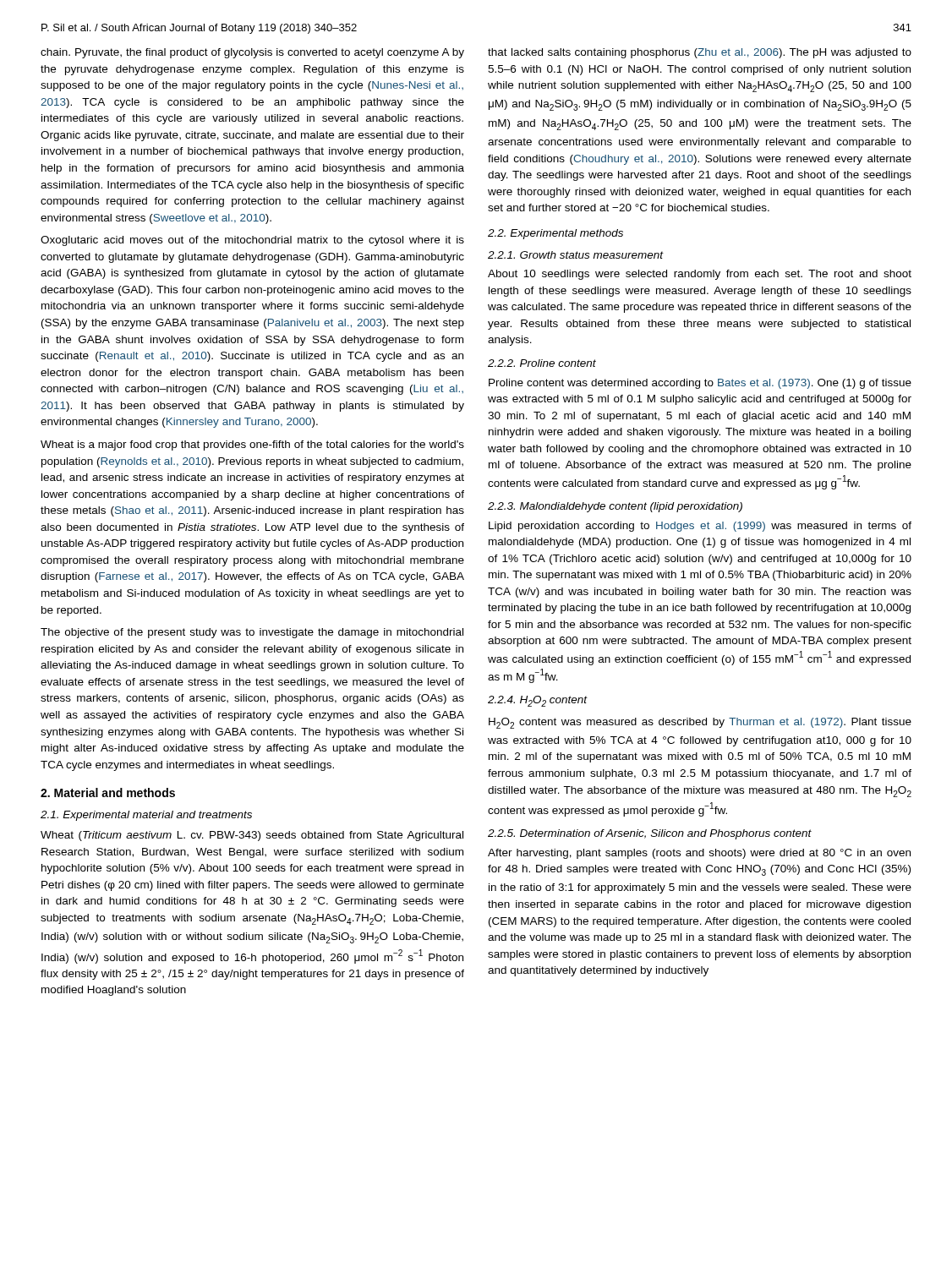Click where it says "2.2.3. Malondialdehyde content (lipid peroxidation)"
Viewport: 952px width, 1268px height.
pos(615,506)
